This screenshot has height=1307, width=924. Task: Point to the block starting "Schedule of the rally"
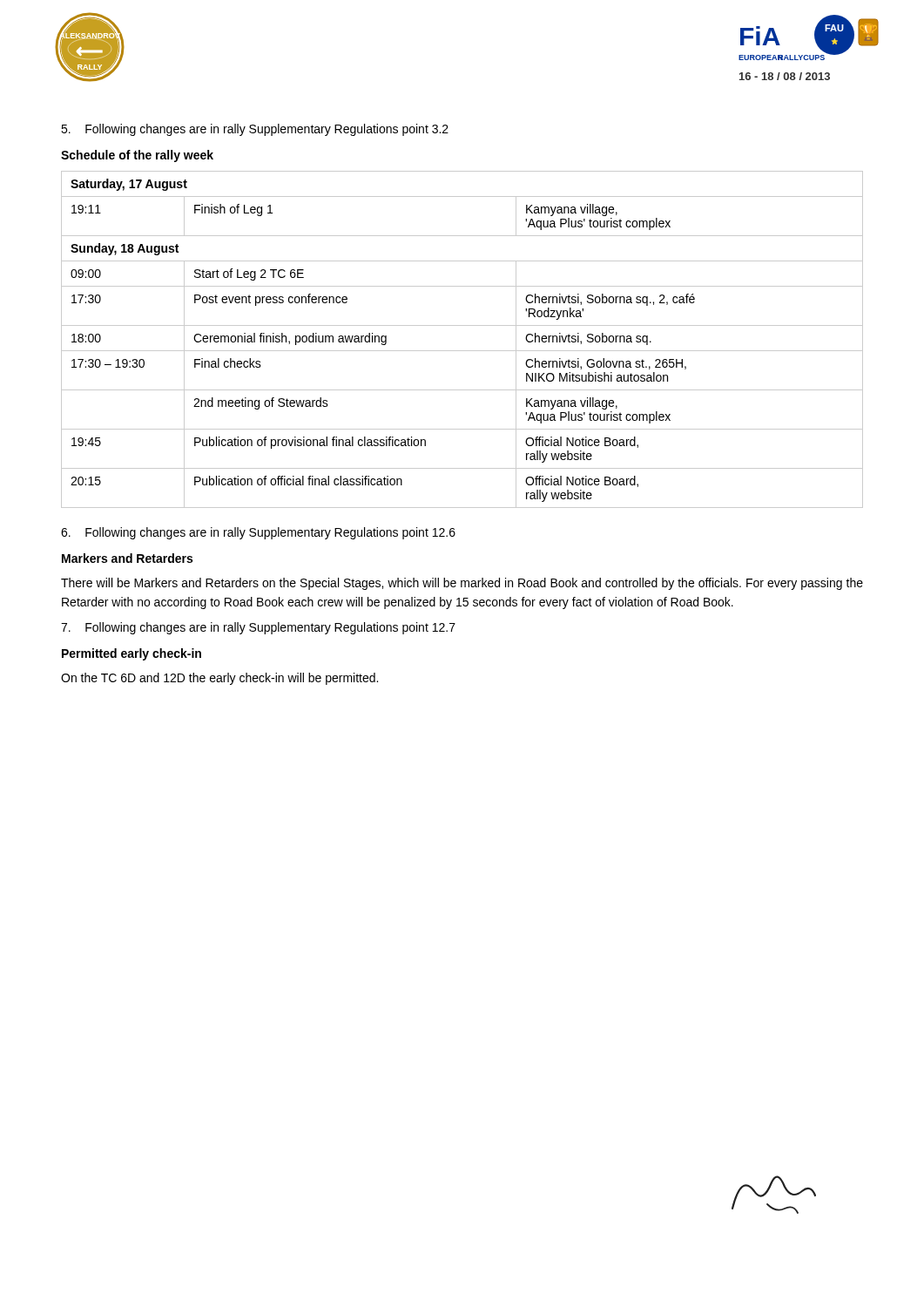(x=137, y=155)
